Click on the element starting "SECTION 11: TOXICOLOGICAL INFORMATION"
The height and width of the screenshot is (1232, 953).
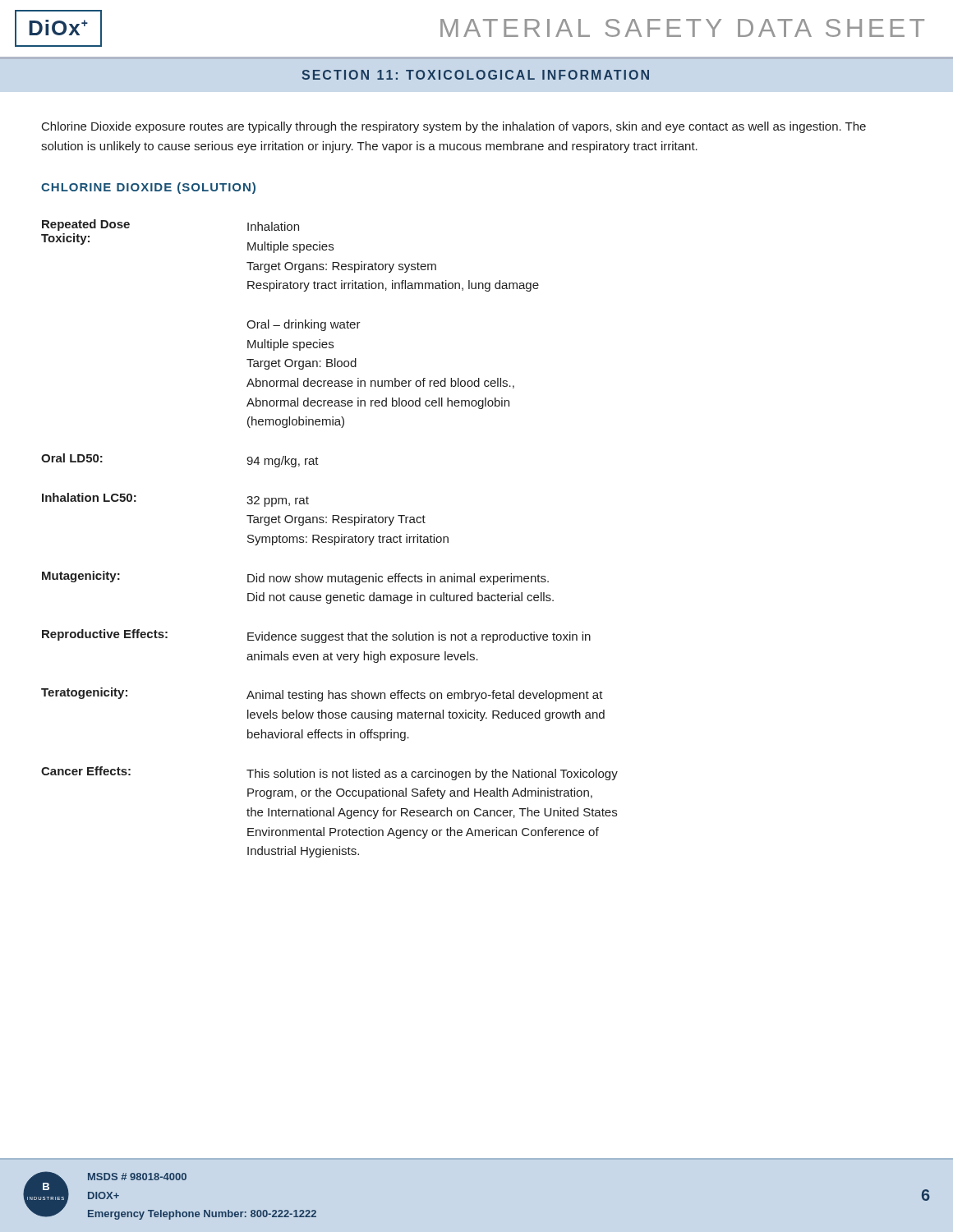coord(476,75)
